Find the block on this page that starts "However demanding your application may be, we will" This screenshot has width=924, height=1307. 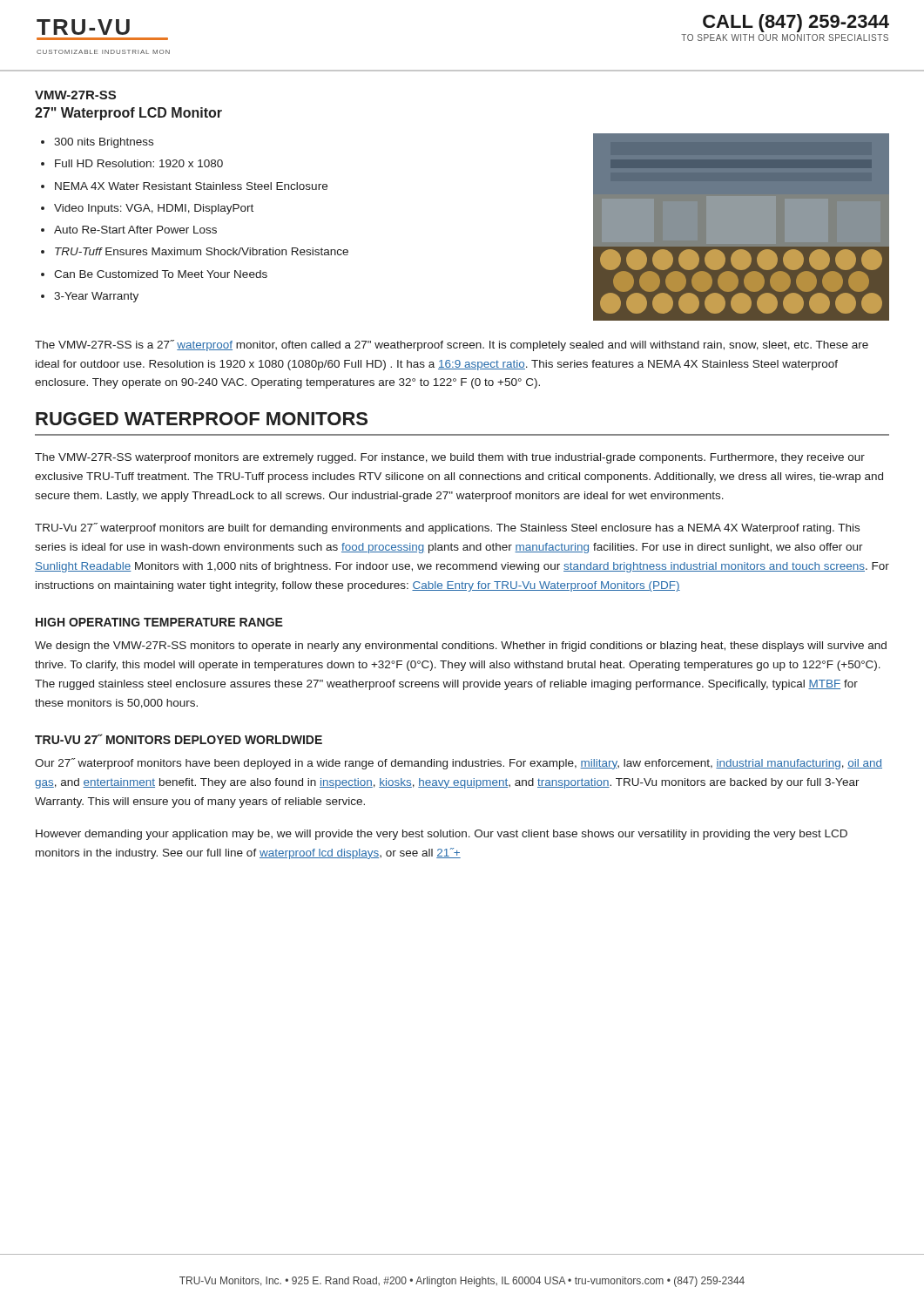point(441,843)
